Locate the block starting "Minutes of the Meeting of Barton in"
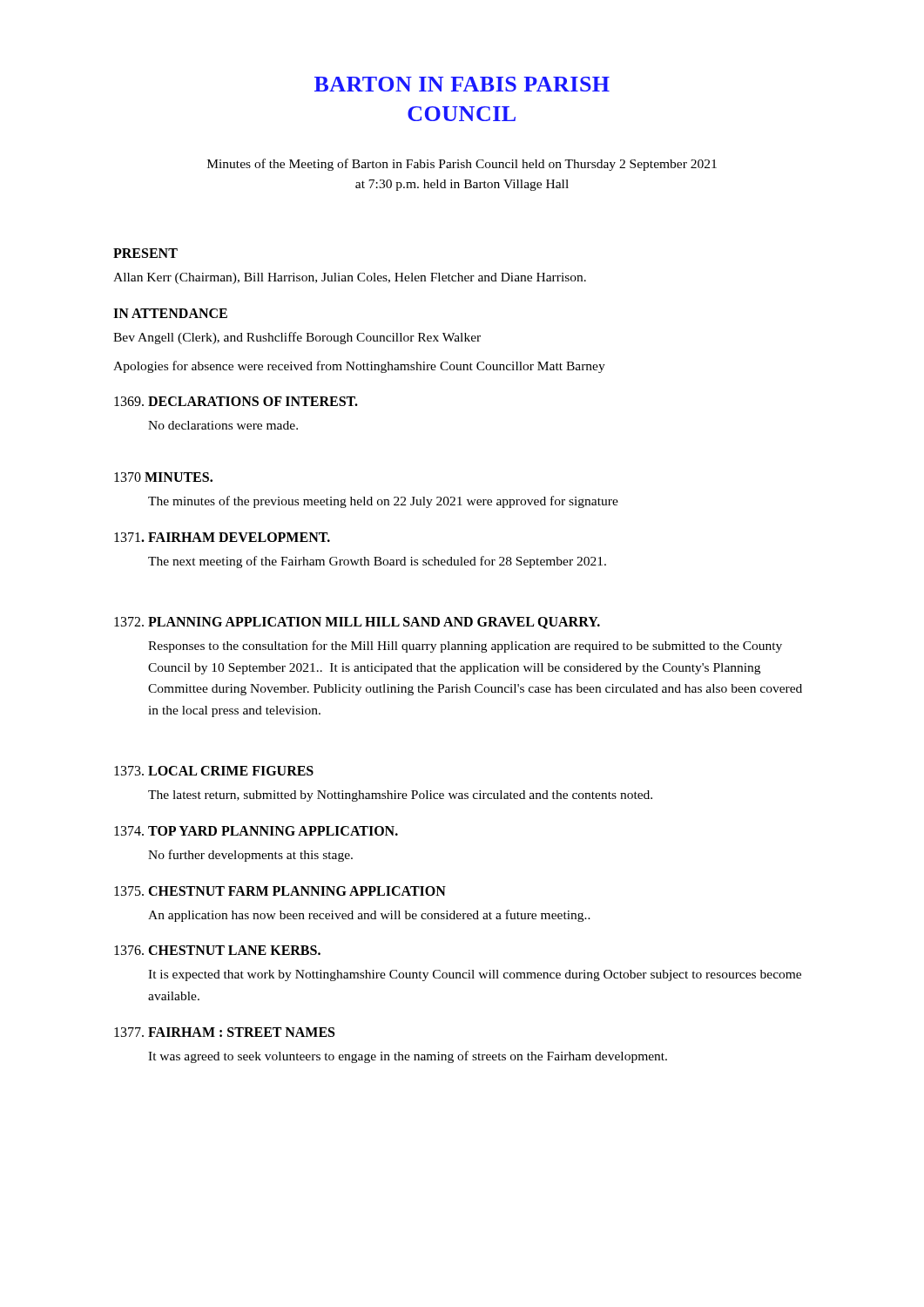Screen dimensions: 1307x924 click(x=462, y=173)
